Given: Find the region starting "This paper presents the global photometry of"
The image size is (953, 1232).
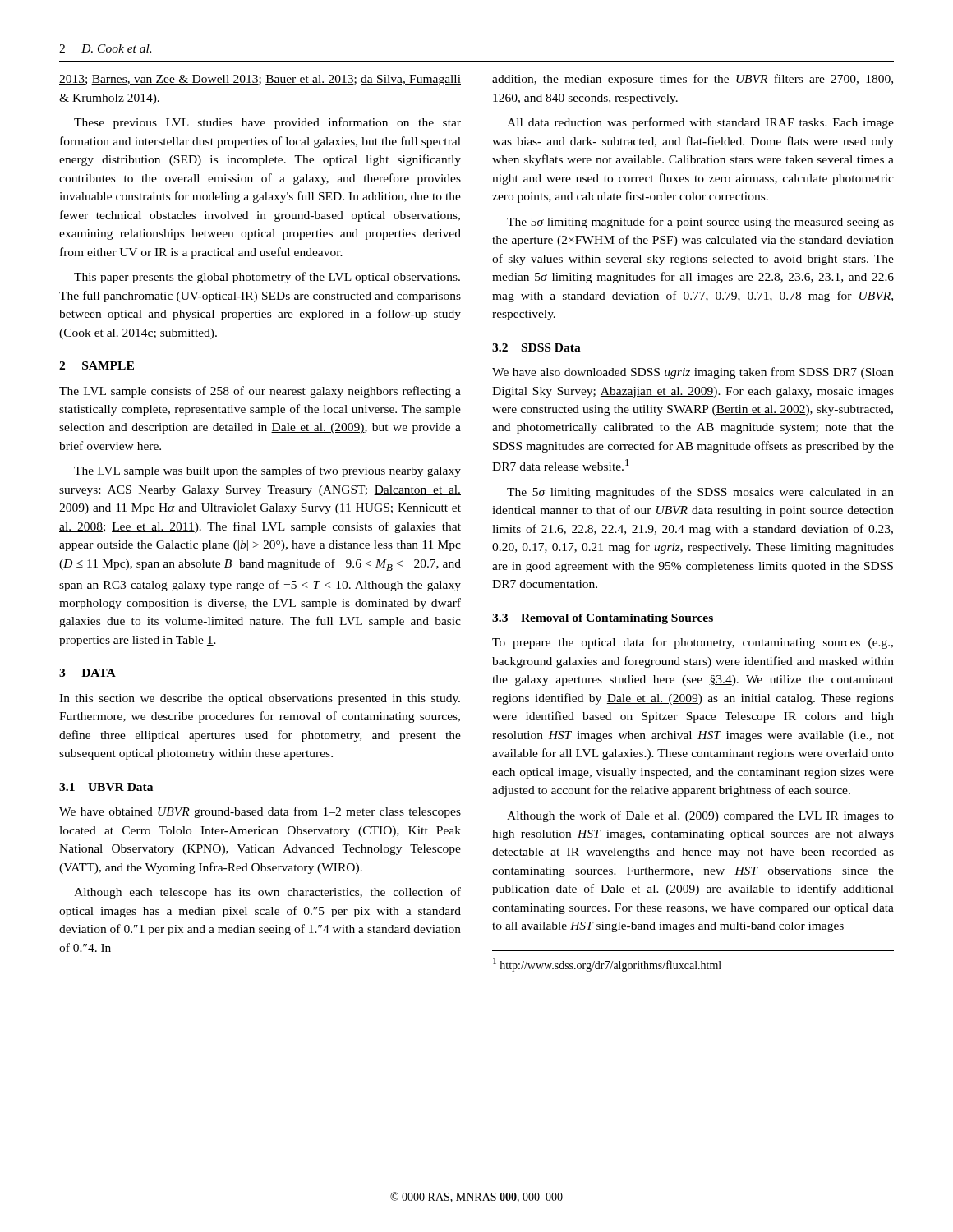Looking at the screenshot, I should coord(260,305).
